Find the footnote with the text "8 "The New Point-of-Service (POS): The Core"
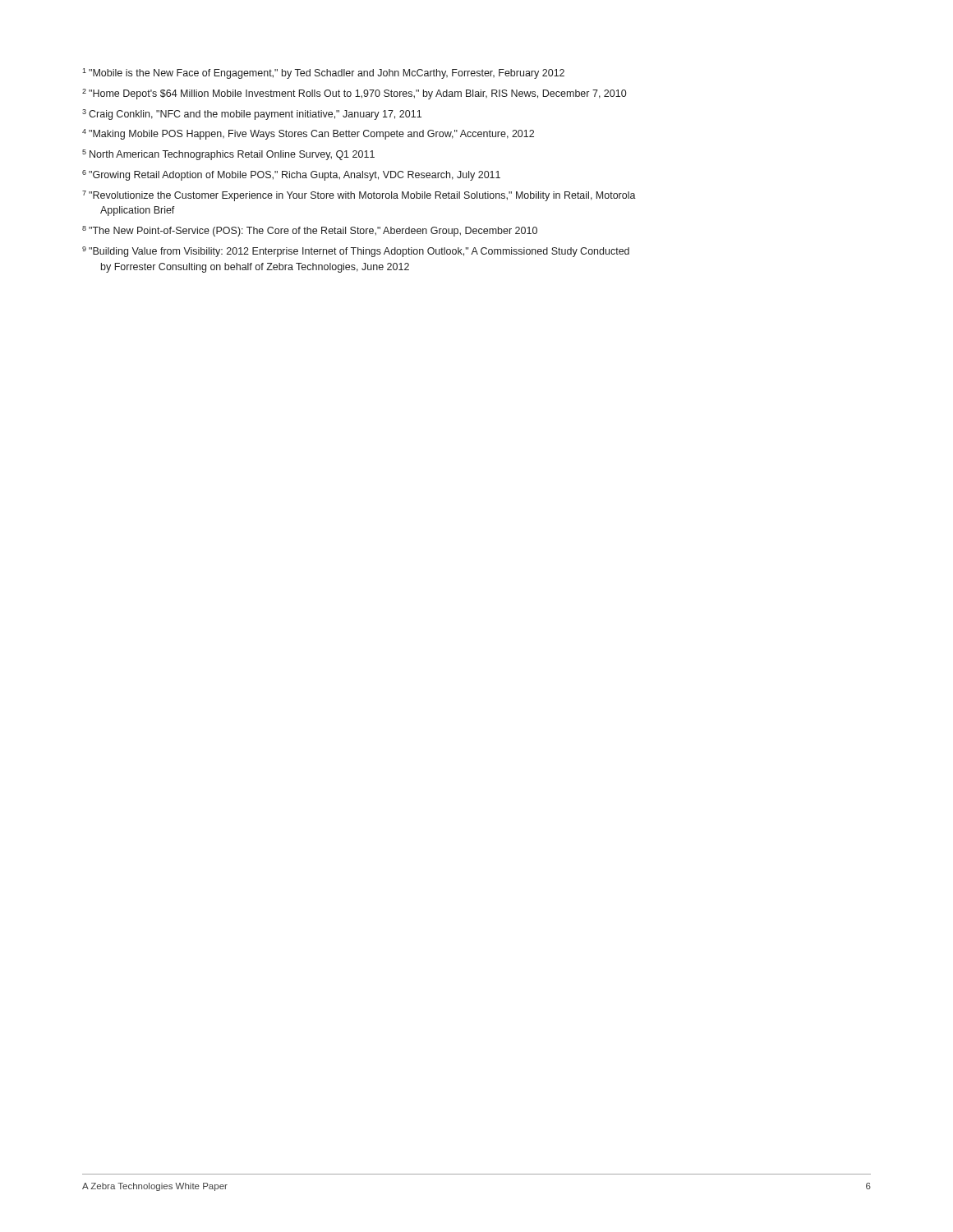Screen dimensions: 1232x953 (476, 231)
